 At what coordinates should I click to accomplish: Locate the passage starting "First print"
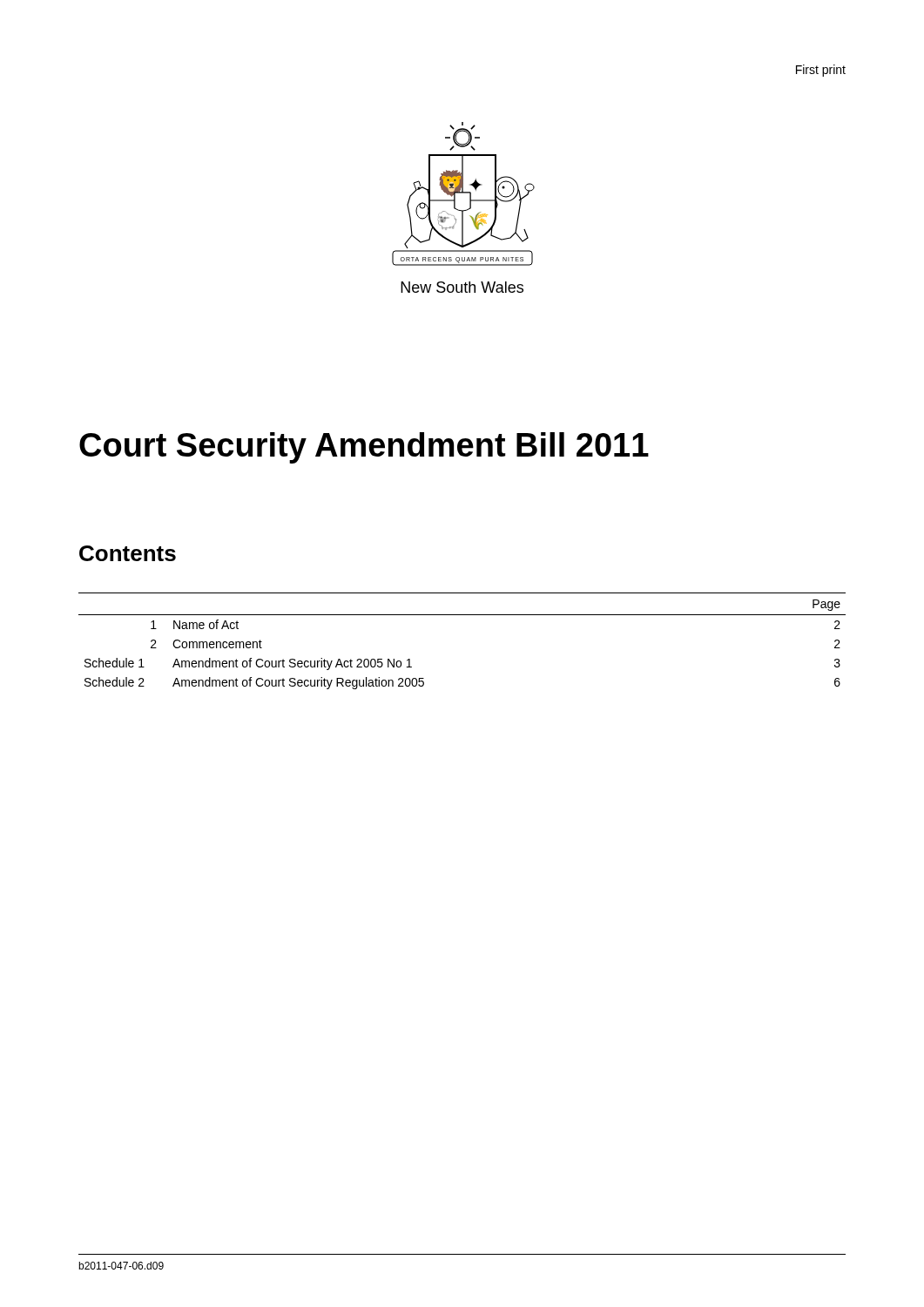point(820,70)
